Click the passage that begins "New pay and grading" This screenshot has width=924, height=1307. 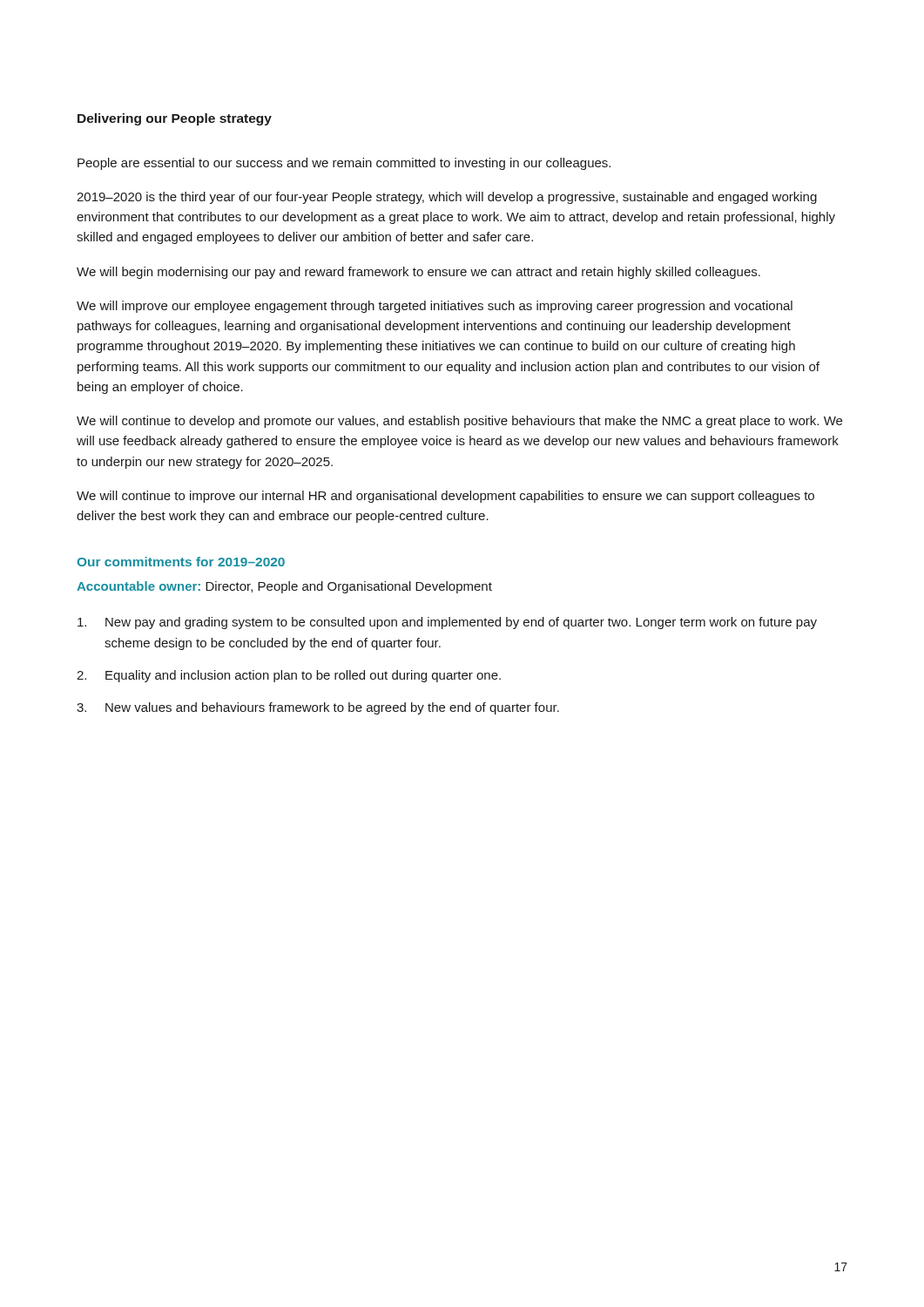[x=462, y=632]
